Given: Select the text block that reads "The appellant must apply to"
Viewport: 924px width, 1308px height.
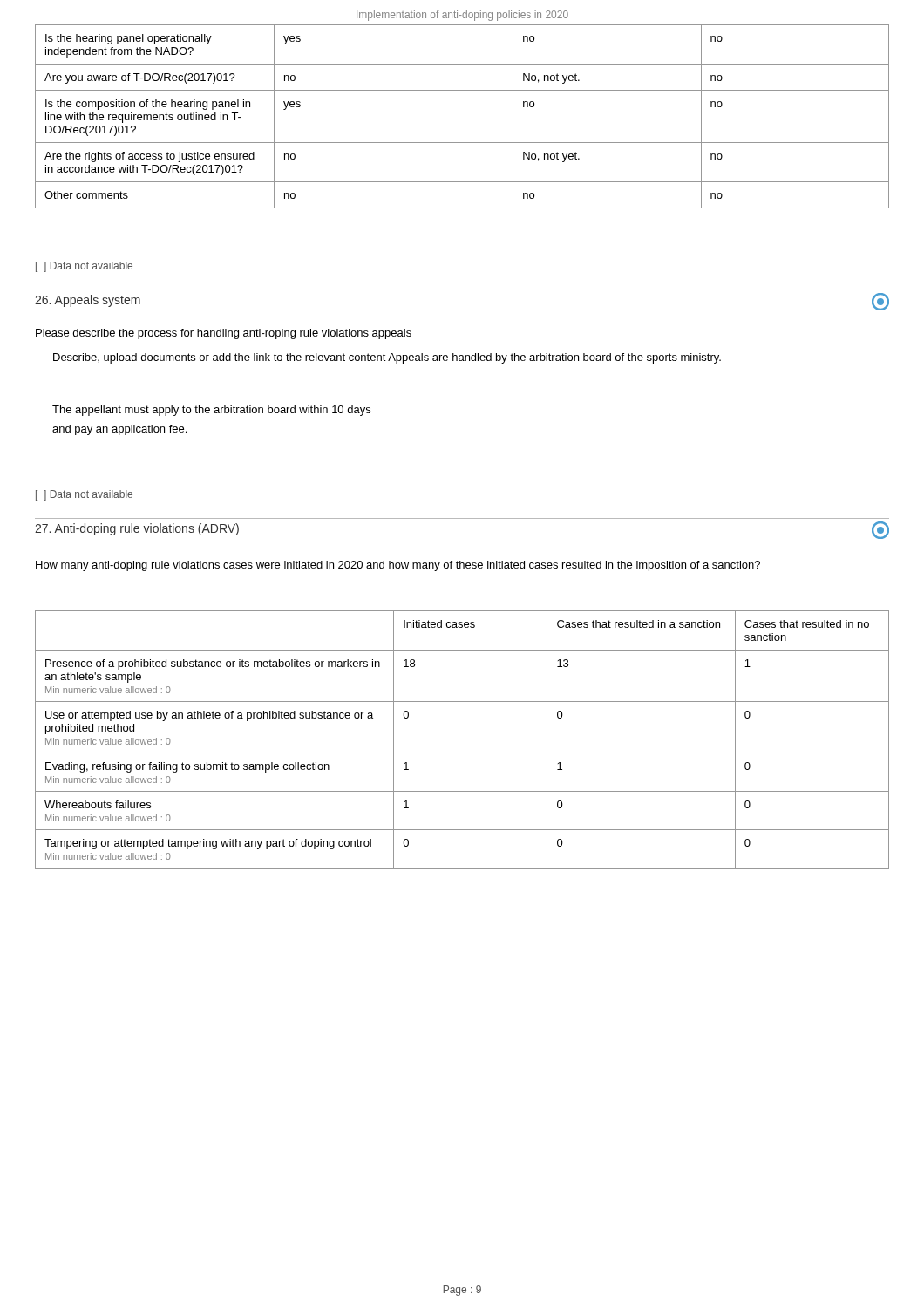Looking at the screenshot, I should click(212, 409).
